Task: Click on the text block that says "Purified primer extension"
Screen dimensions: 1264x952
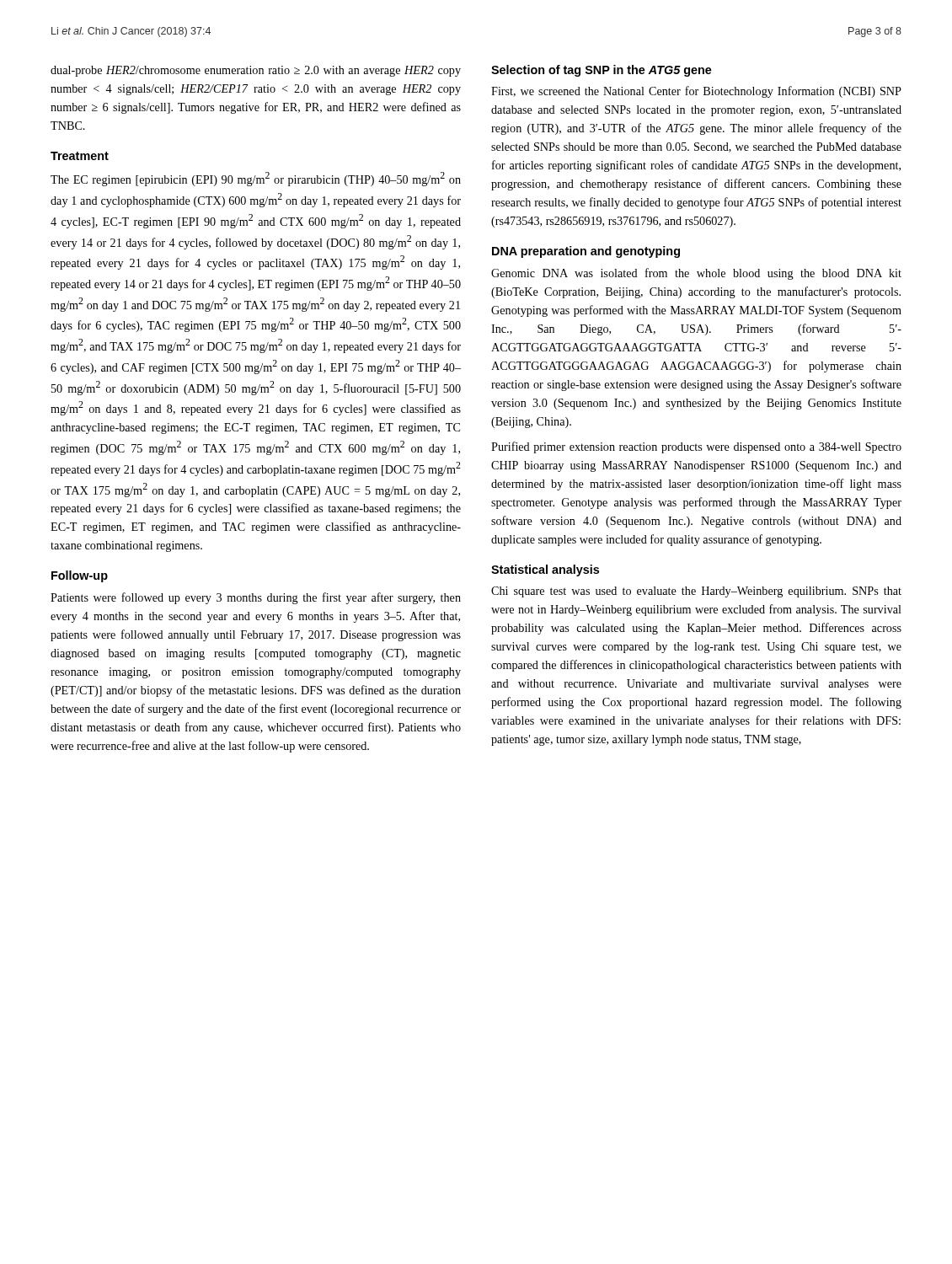Action: [x=696, y=493]
